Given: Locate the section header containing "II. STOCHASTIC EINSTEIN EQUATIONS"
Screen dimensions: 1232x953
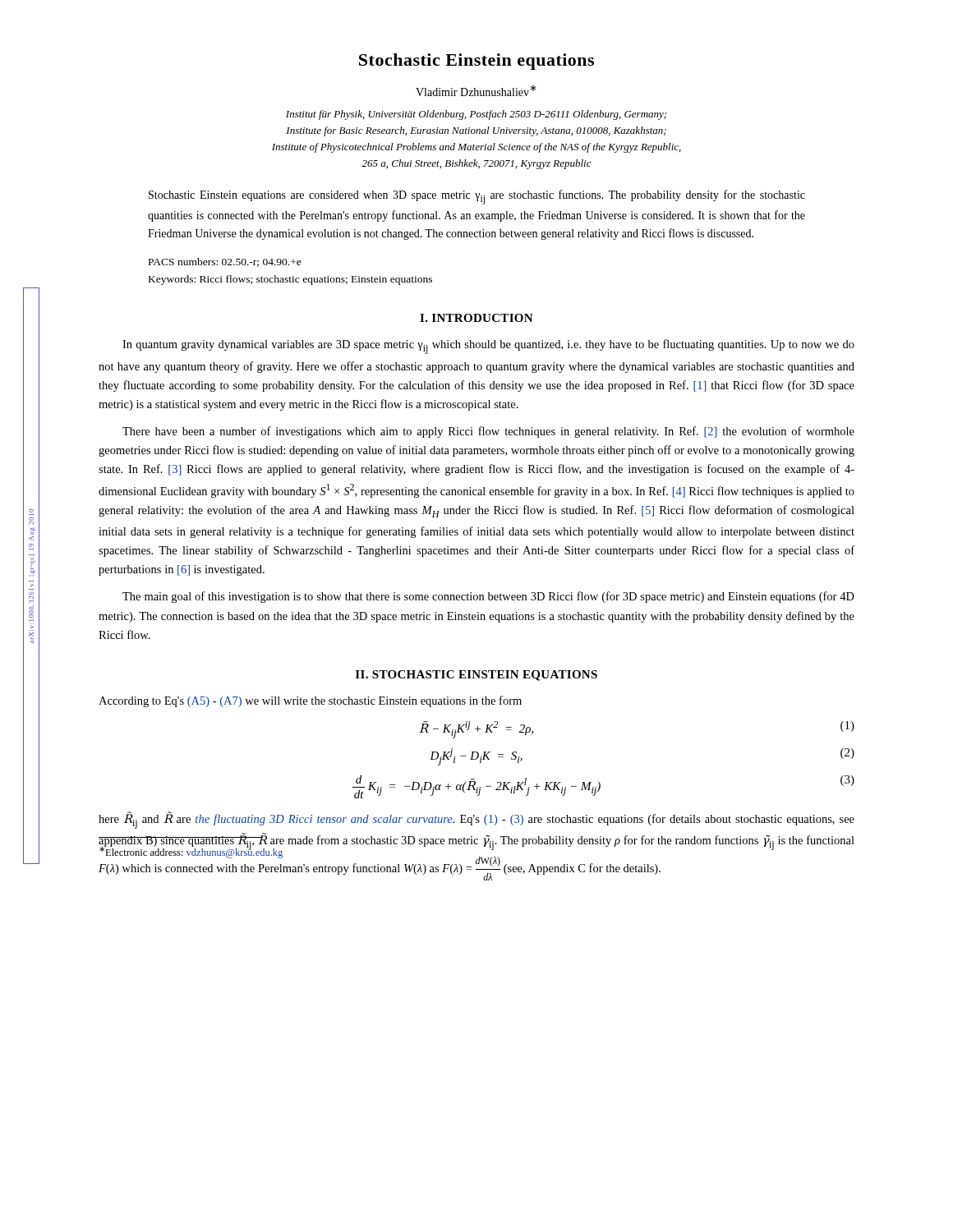Looking at the screenshot, I should pos(476,674).
